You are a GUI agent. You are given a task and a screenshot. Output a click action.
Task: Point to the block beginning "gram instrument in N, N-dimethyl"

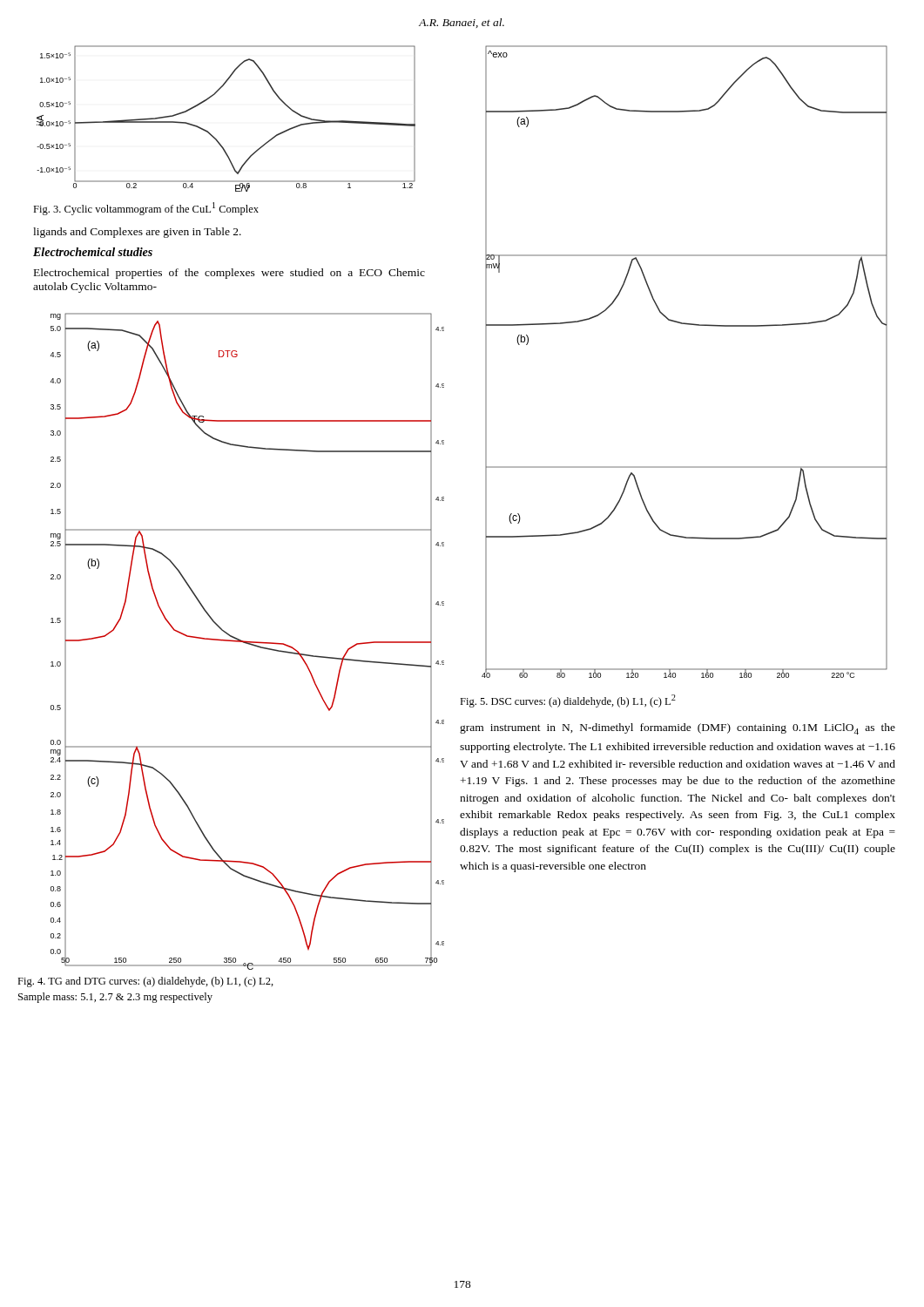coord(678,796)
